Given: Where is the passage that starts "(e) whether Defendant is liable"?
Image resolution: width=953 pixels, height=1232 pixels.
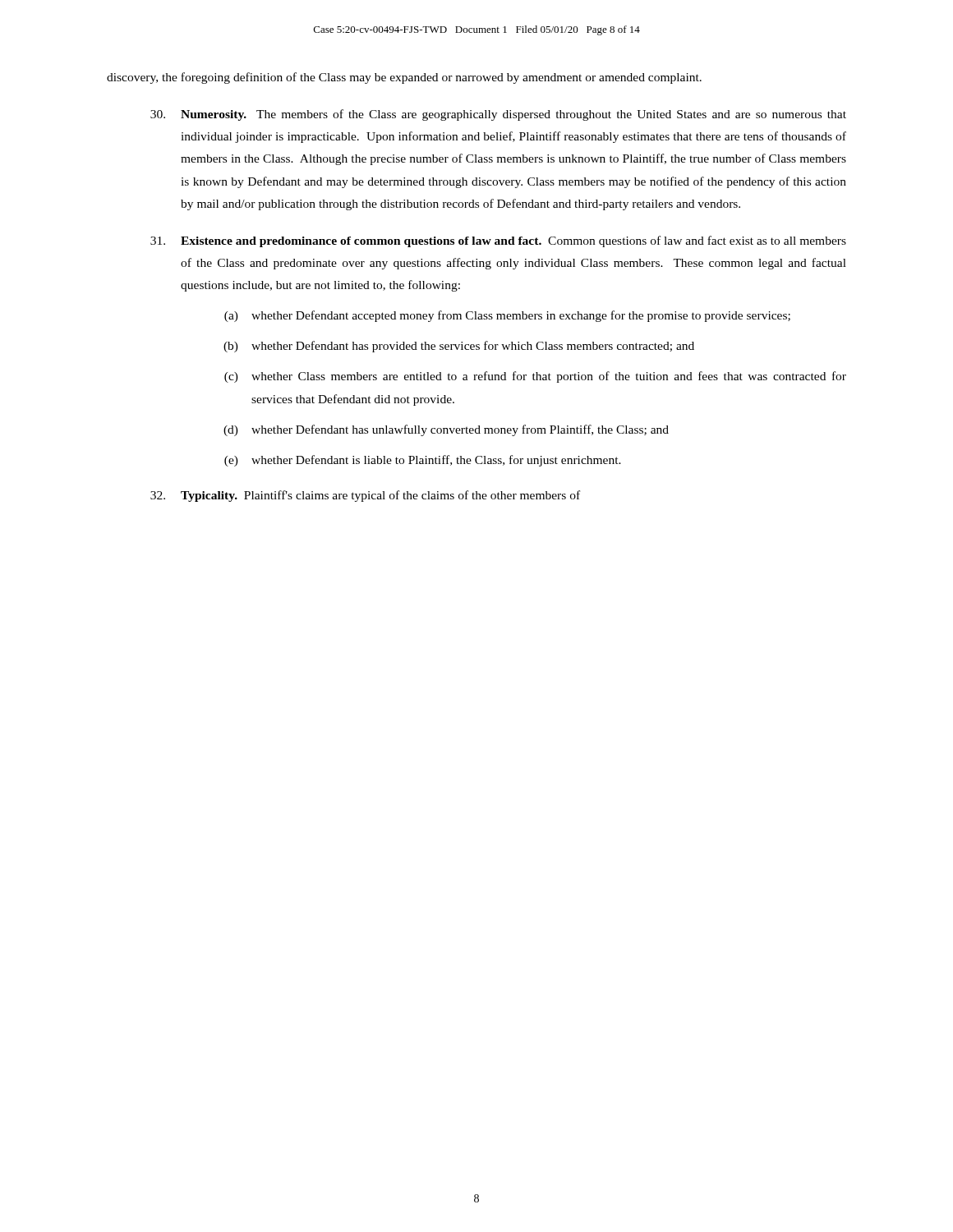Looking at the screenshot, I should coord(518,459).
